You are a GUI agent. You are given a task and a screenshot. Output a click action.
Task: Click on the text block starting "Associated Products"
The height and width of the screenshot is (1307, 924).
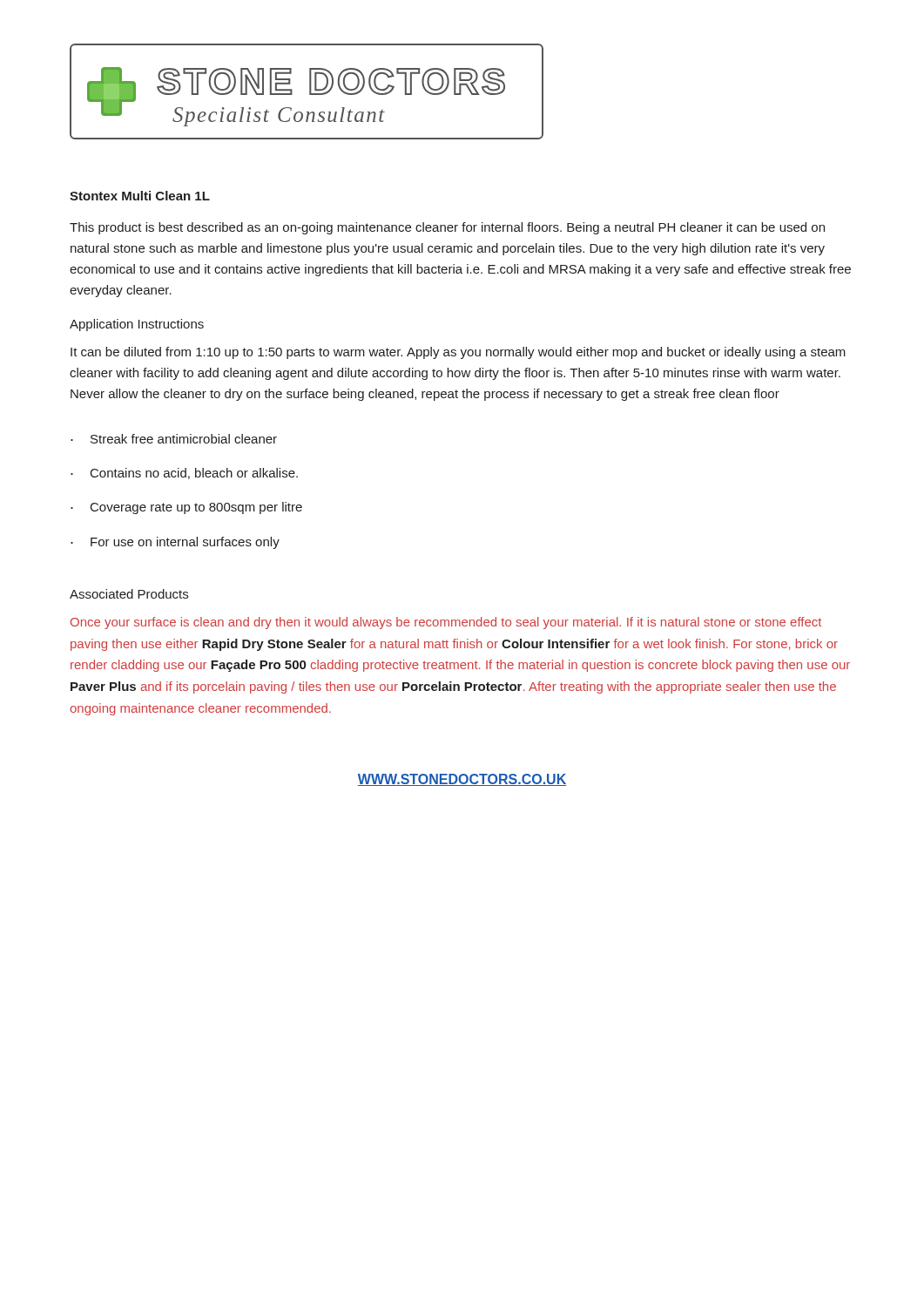point(129,594)
